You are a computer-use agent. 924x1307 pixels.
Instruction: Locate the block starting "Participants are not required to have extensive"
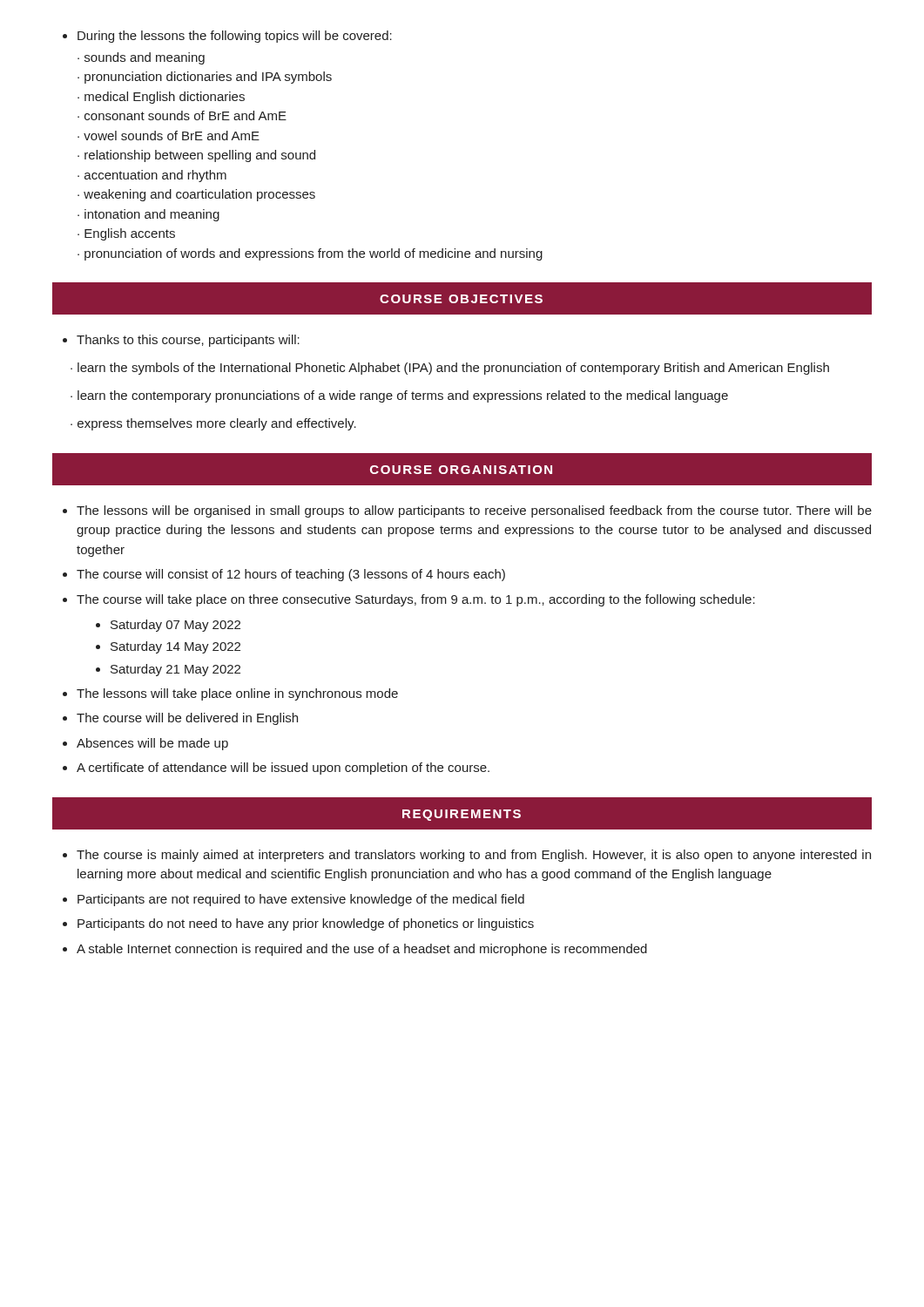466,899
